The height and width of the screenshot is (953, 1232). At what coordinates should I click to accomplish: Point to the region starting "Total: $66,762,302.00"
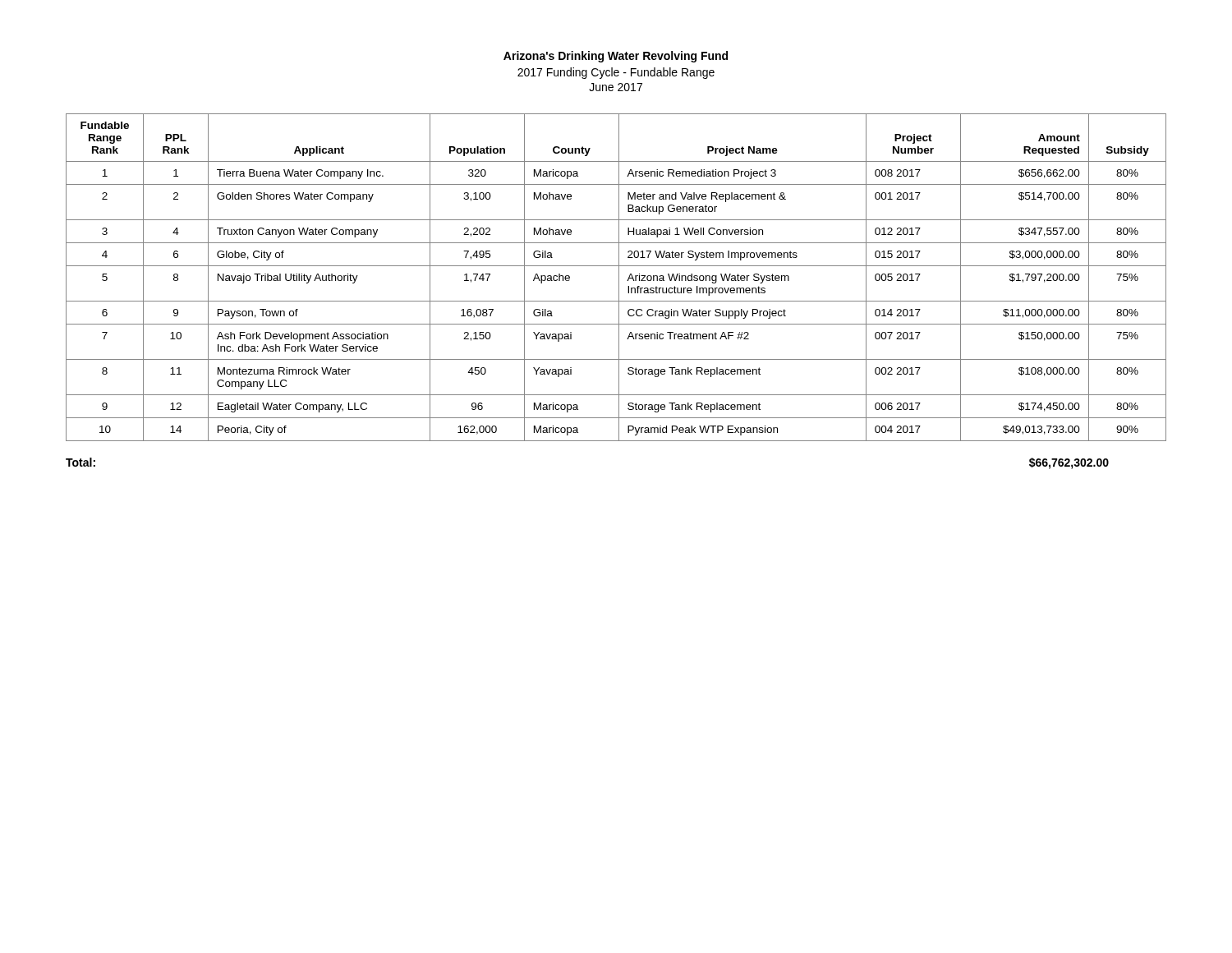coord(78,463)
